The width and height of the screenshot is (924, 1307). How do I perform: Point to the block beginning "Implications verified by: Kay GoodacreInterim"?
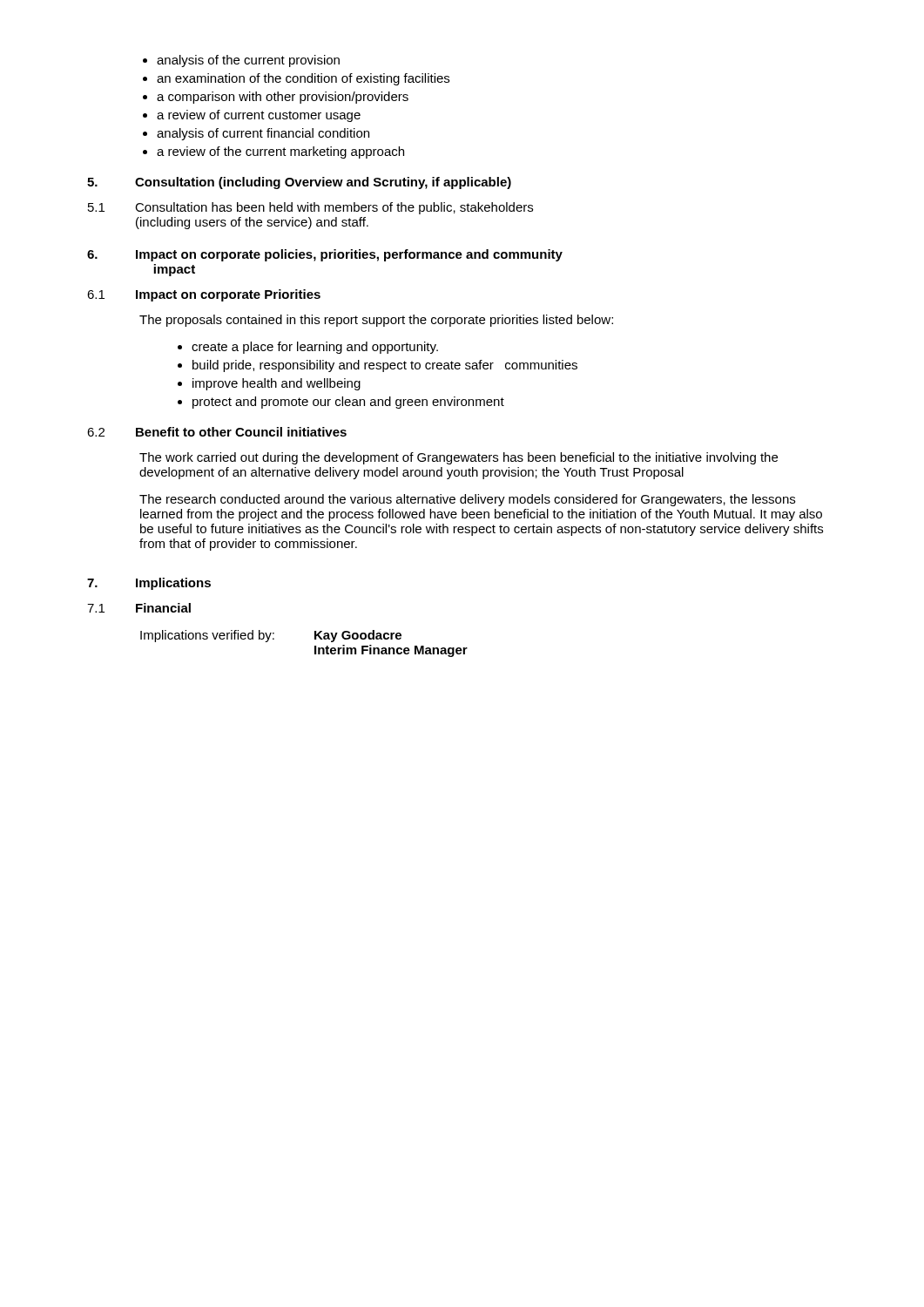coord(271,636)
